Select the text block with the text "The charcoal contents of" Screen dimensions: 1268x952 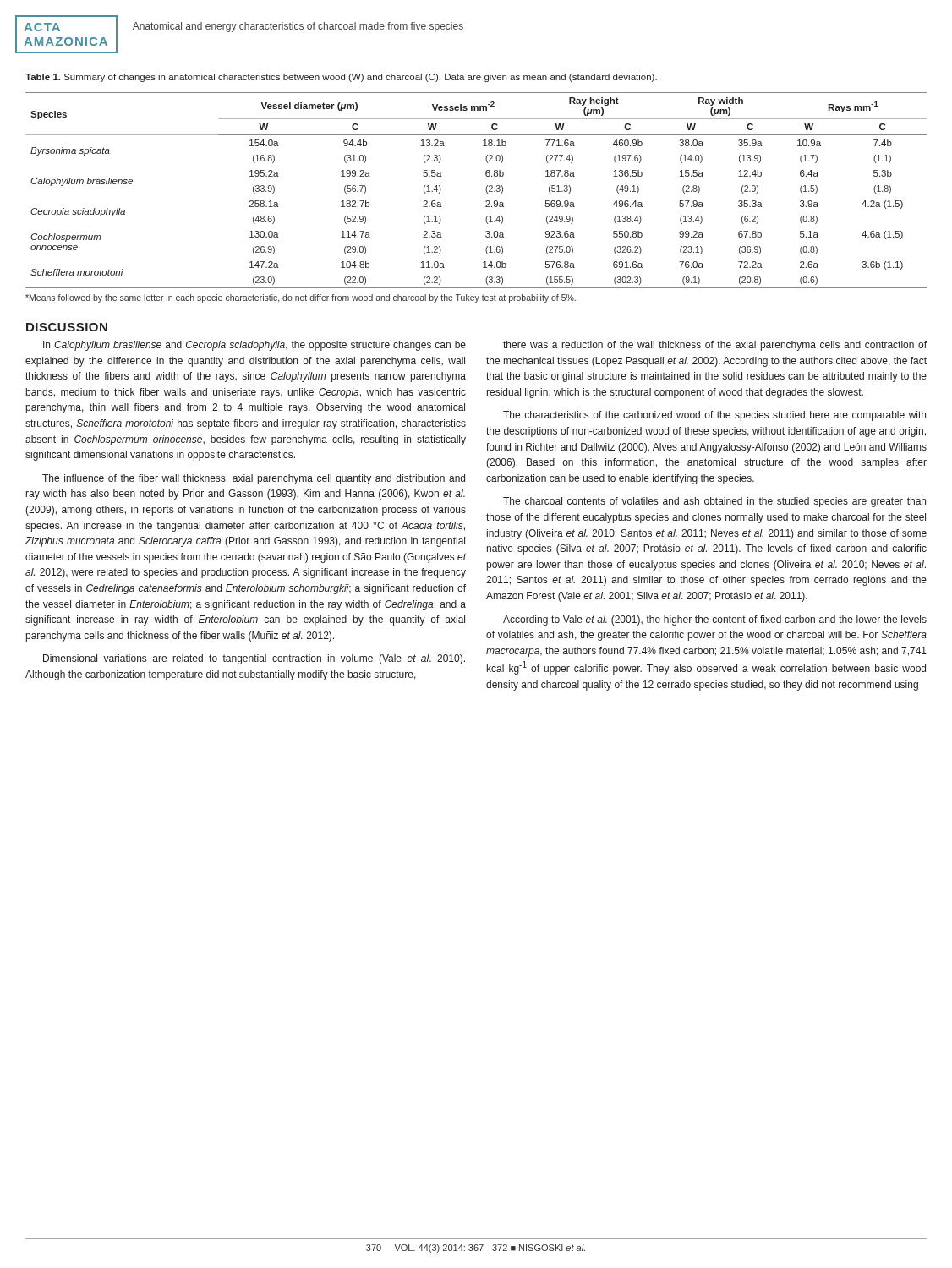pyautogui.click(x=706, y=549)
